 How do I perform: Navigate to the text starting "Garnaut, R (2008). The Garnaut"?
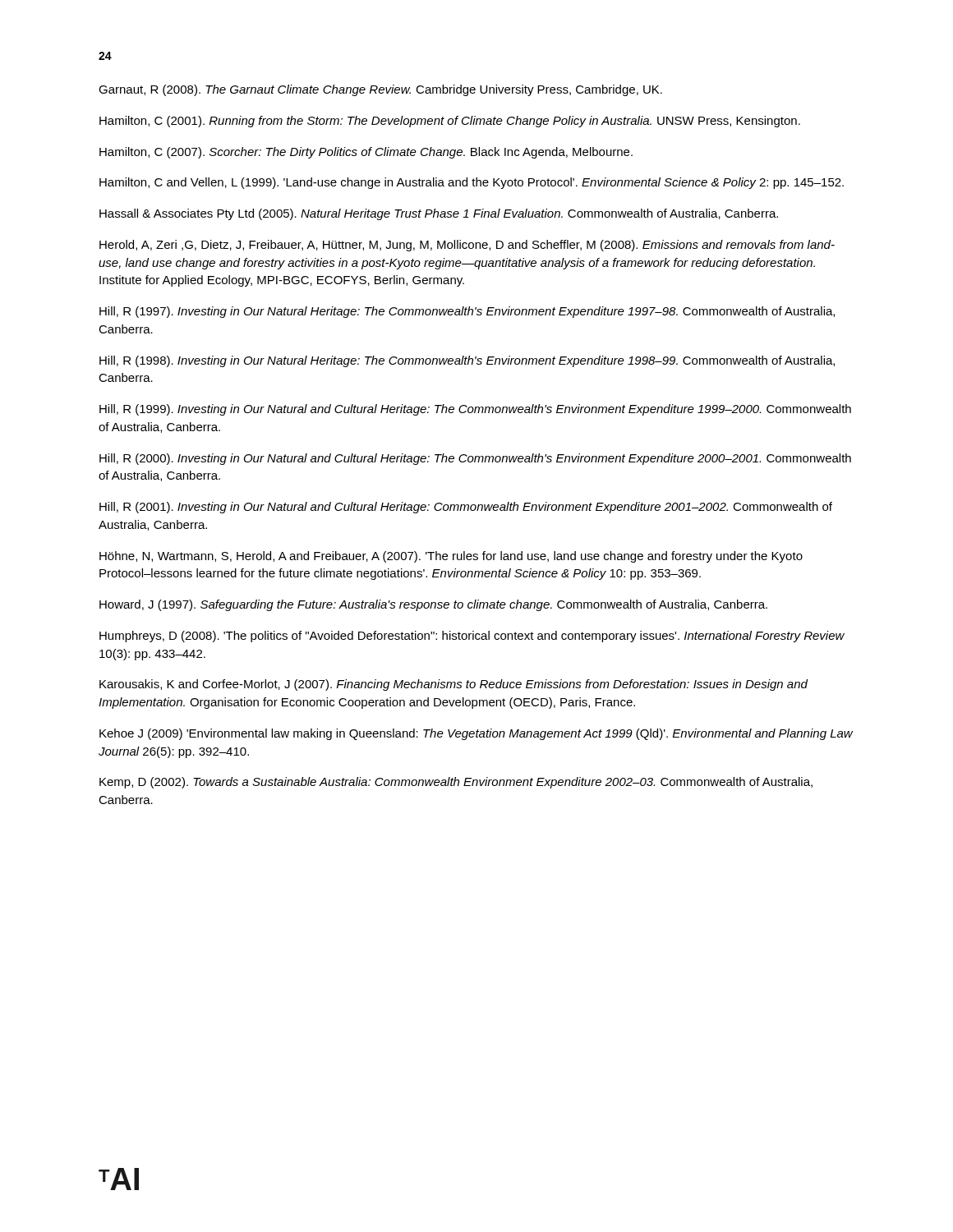pos(381,89)
